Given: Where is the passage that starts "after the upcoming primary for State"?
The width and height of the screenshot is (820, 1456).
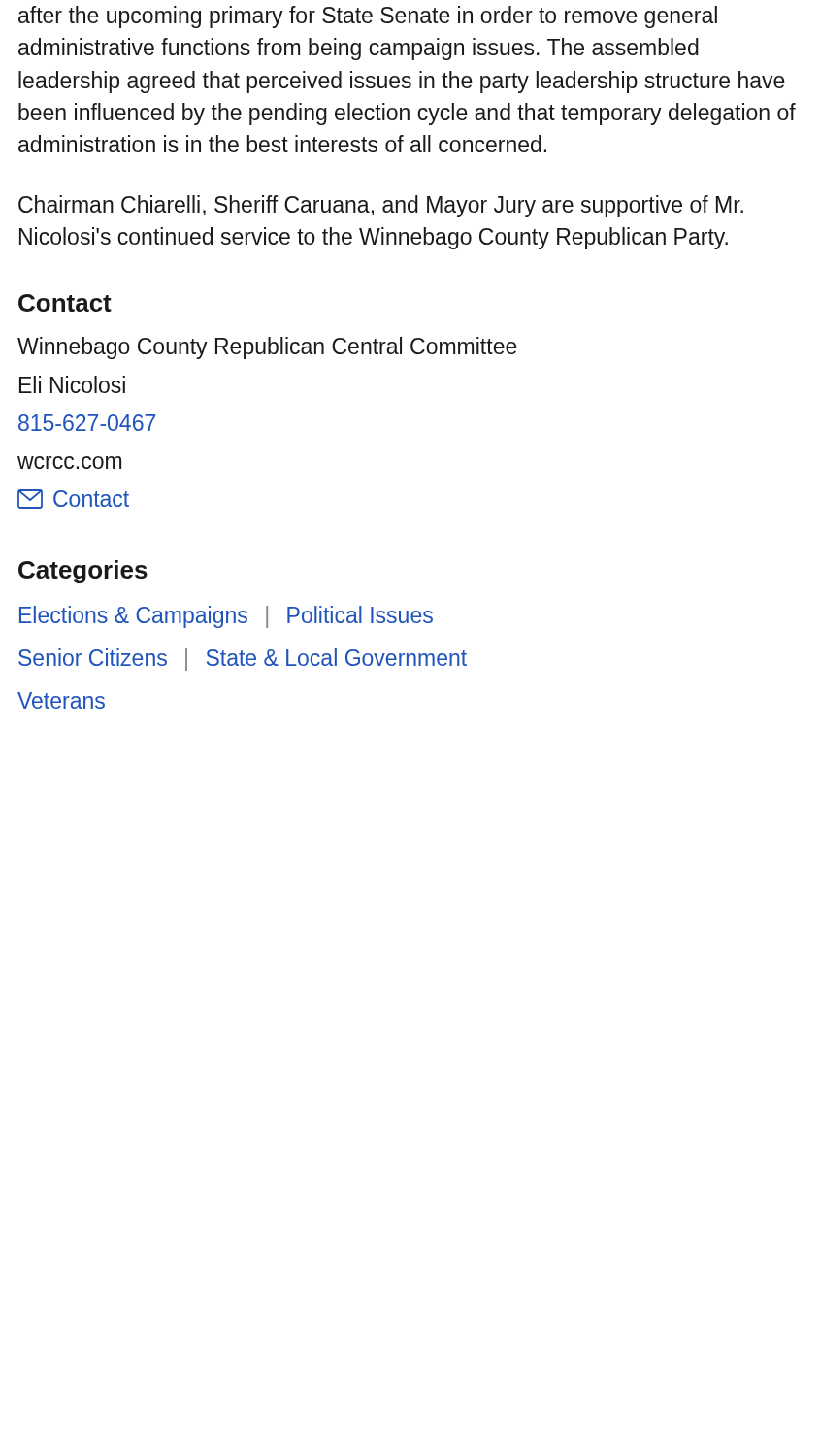Looking at the screenshot, I should 406,80.
